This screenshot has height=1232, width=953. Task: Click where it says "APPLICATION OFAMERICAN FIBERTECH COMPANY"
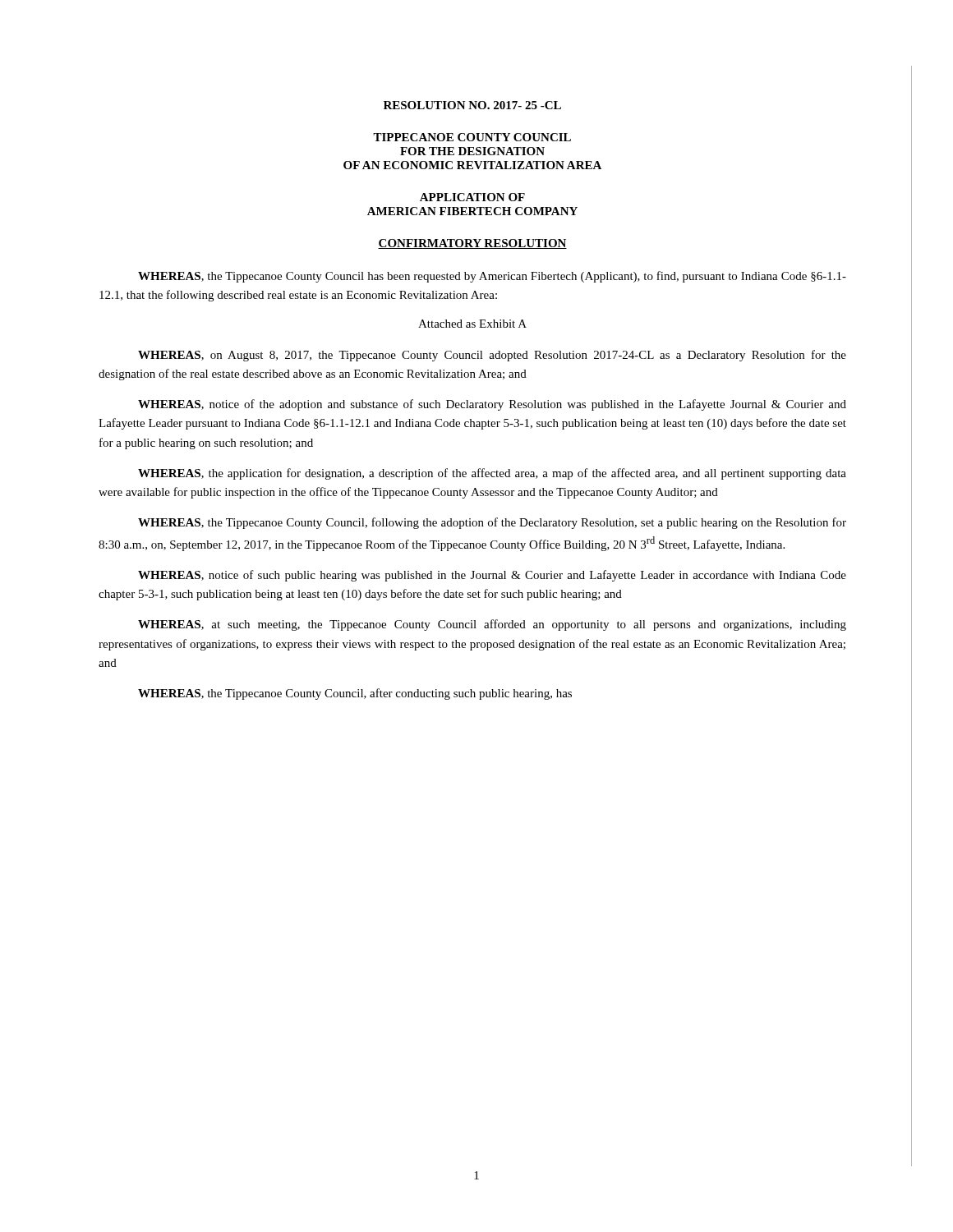(x=472, y=204)
